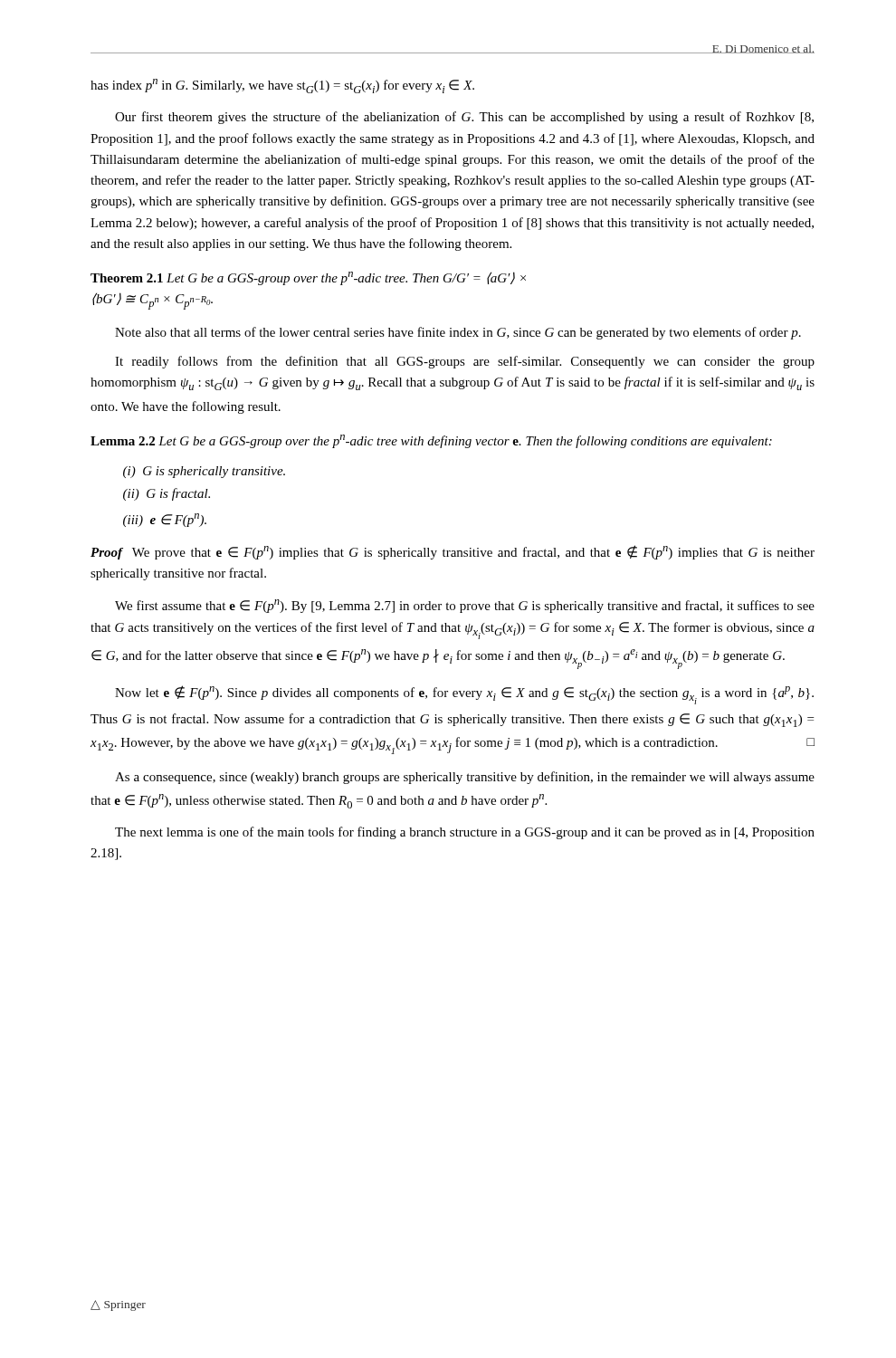Find the text block with the text "has index pn in G."
The image size is (896, 1358).
453,86
